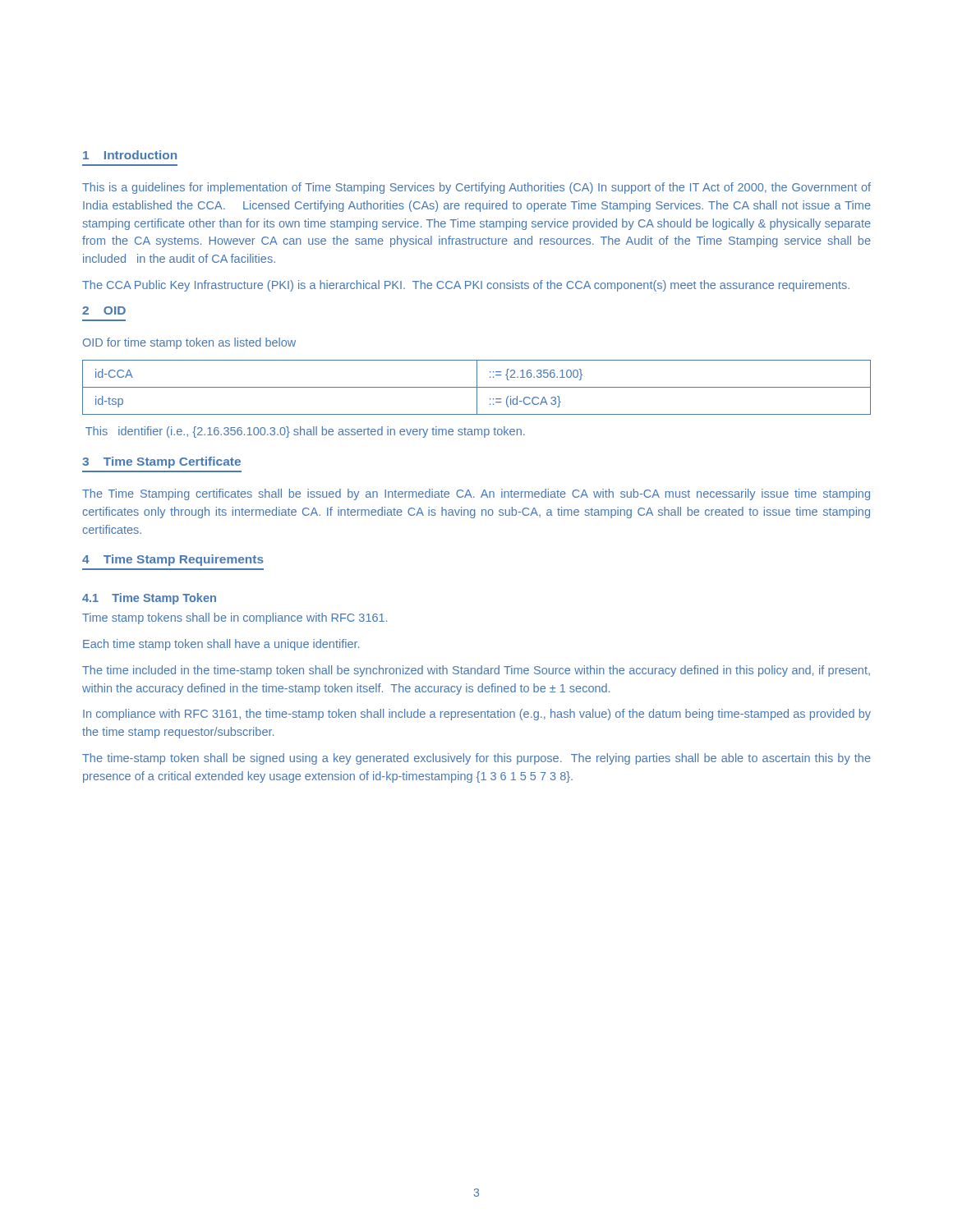The width and height of the screenshot is (953, 1232).
Task: Navigate to the text block starting "4.1 Time Stamp Token"
Action: click(149, 598)
